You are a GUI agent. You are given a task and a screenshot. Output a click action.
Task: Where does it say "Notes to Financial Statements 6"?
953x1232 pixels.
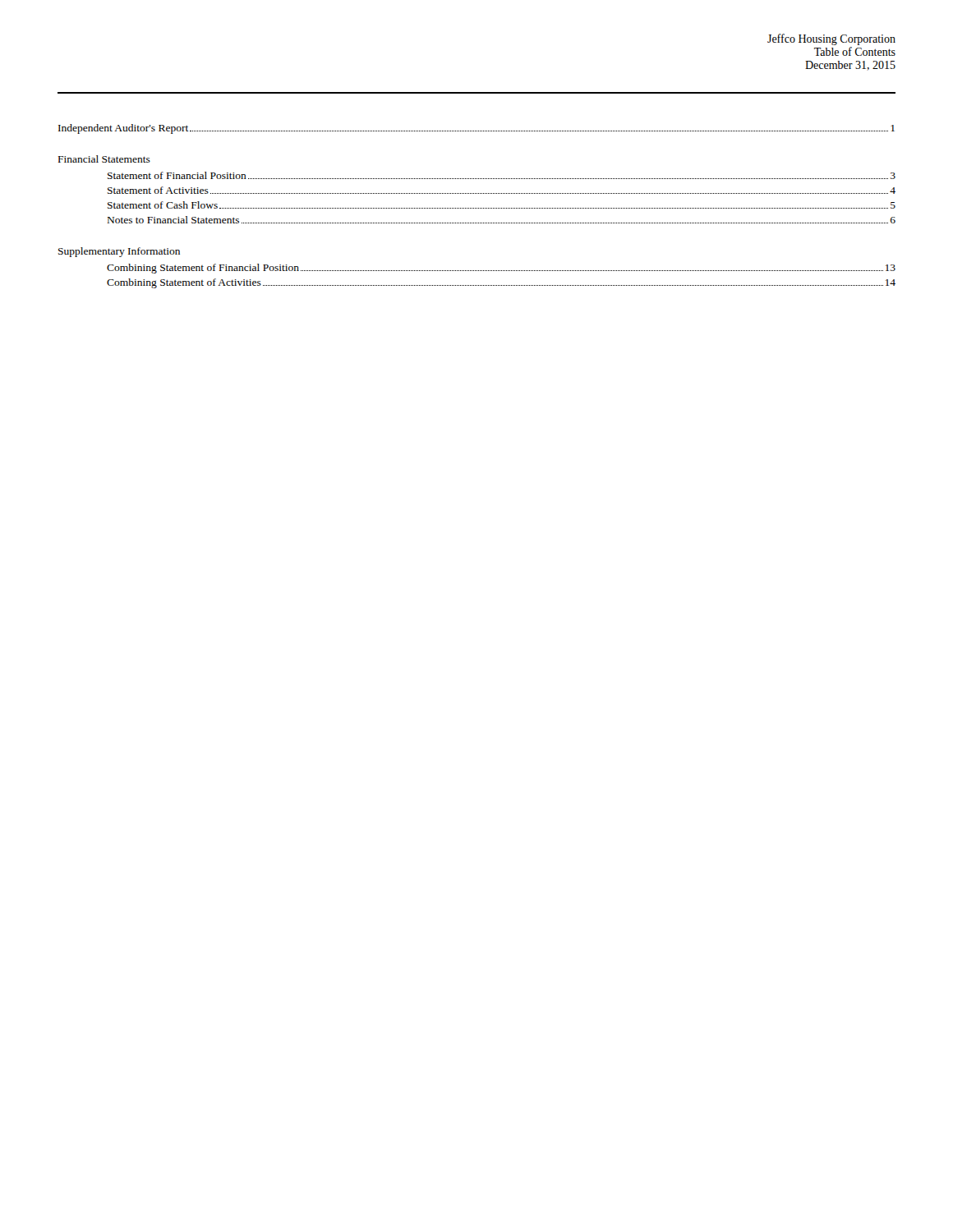[x=501, y=220]
